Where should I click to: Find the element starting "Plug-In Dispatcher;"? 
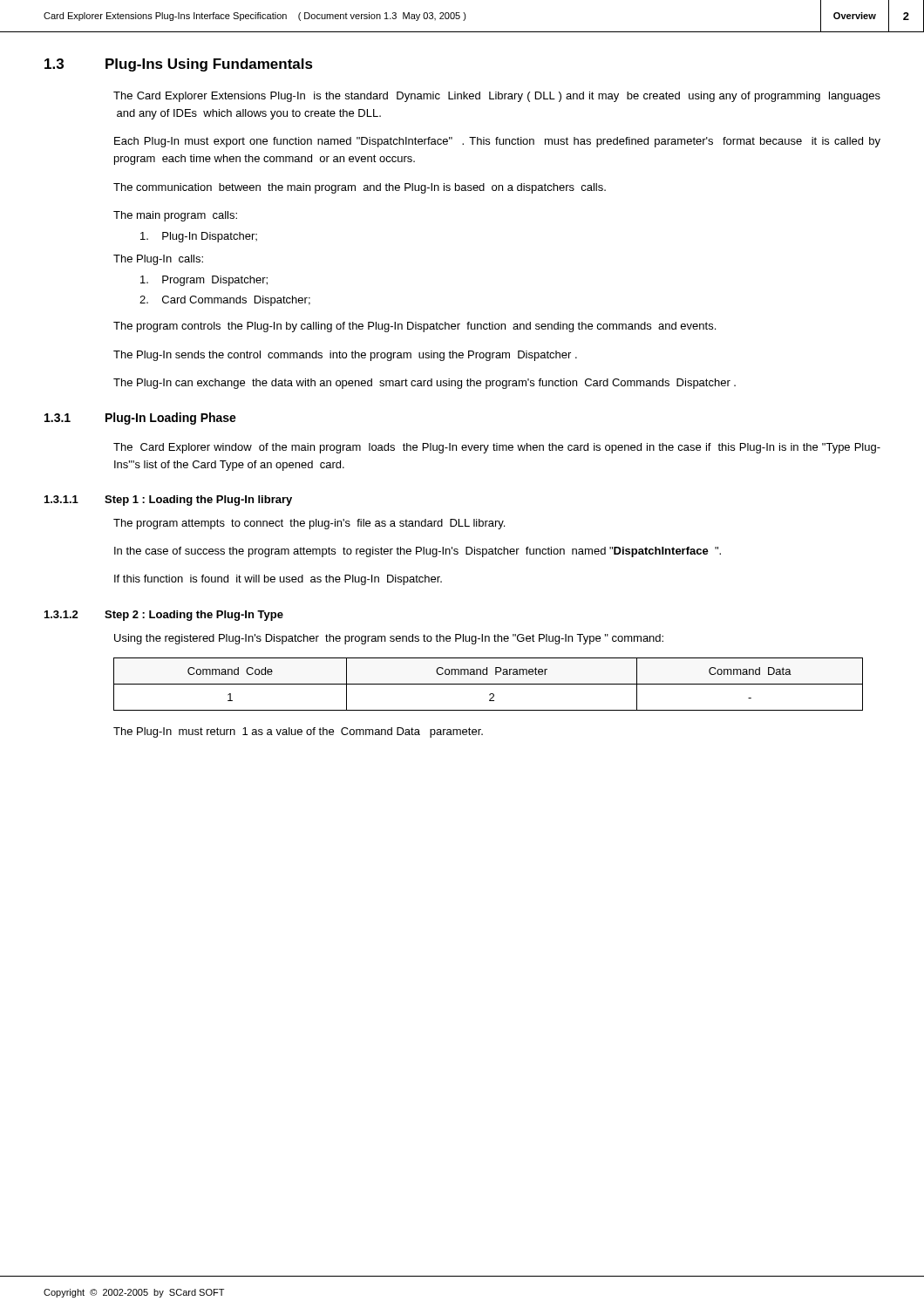[x=199, y=236]
